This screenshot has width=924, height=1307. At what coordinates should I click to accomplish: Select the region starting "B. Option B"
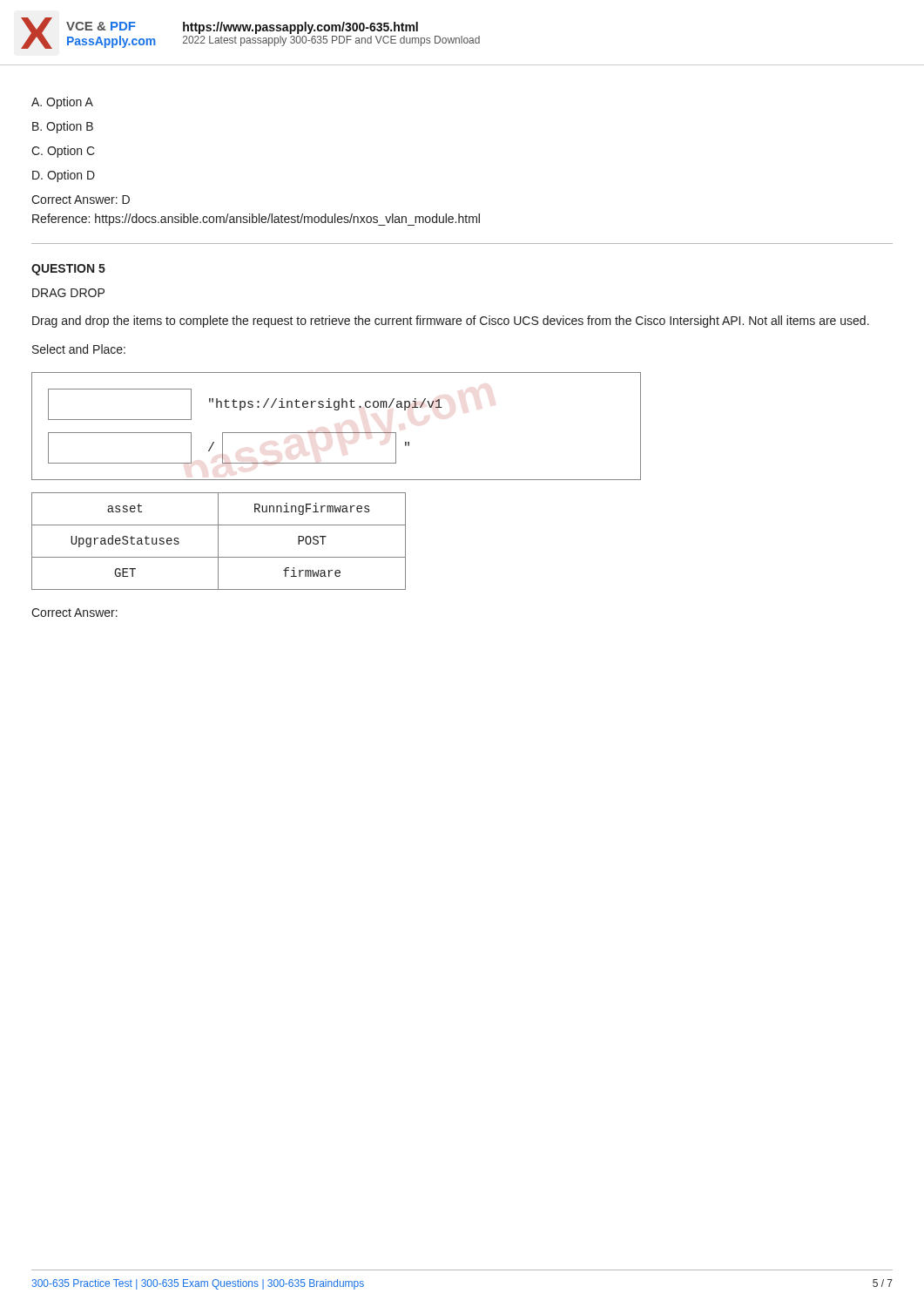[x=63, y=126]
